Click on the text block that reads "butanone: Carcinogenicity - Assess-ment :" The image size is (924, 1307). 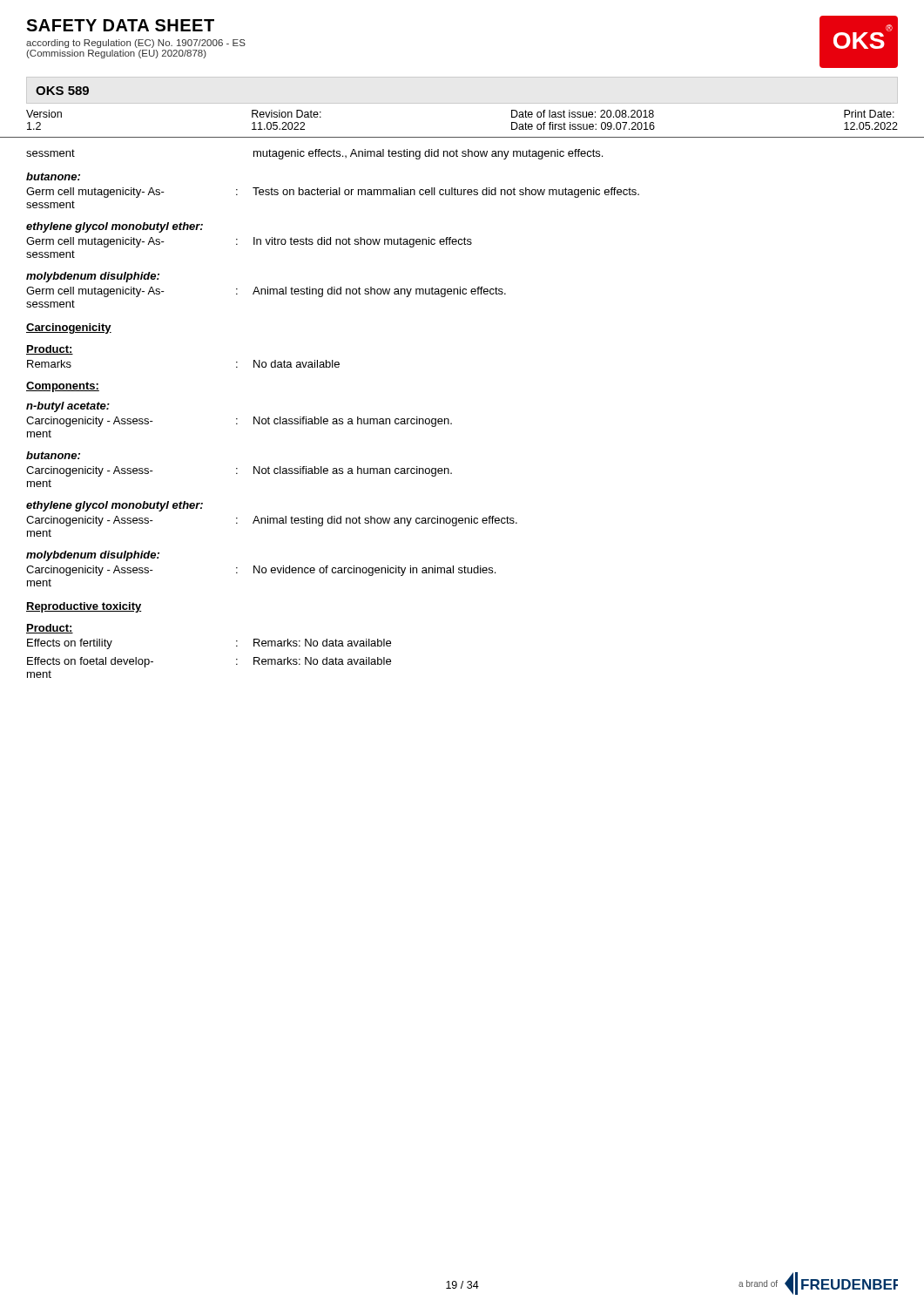462,469
